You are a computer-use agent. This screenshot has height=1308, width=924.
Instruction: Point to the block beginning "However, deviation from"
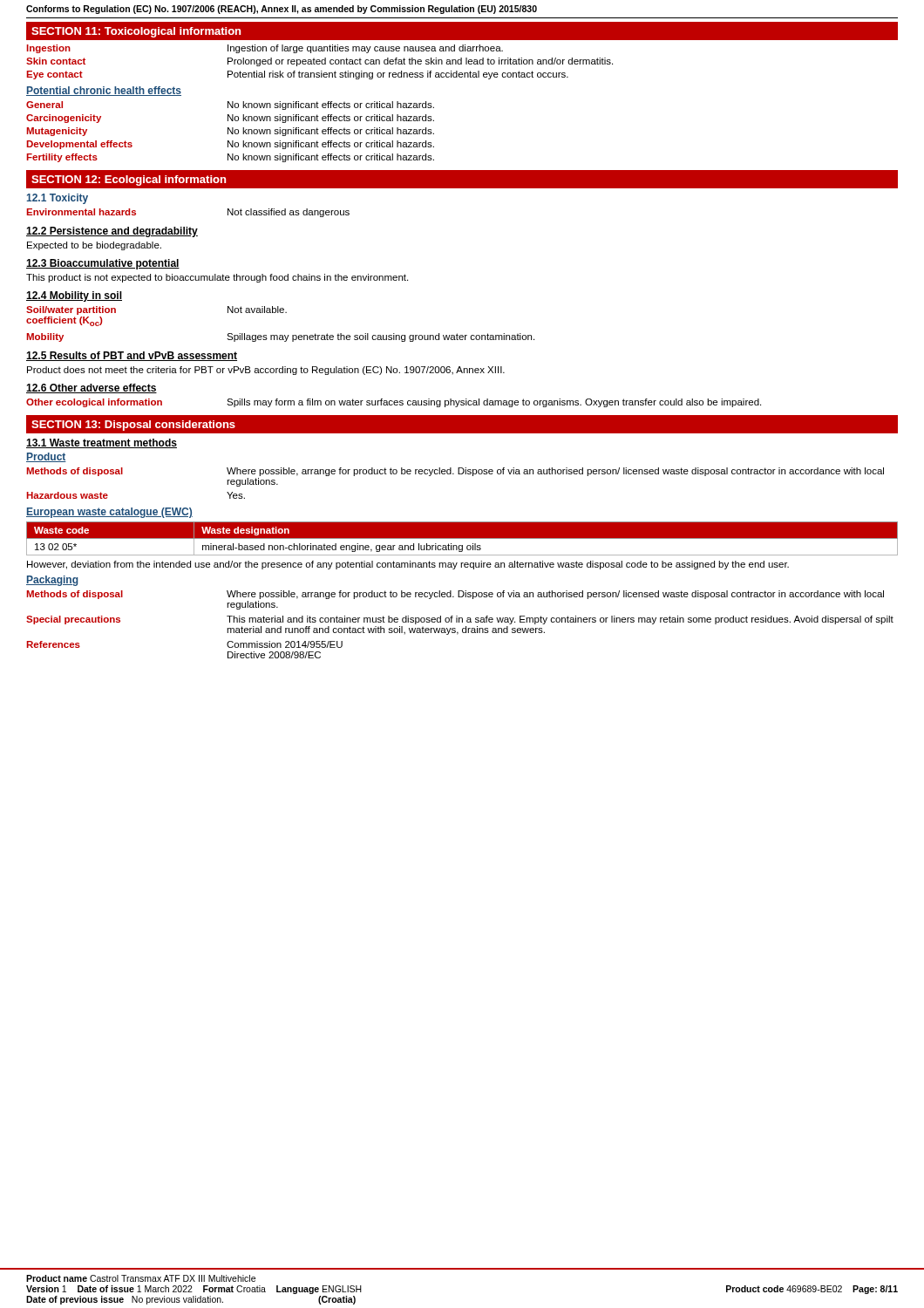click(408, 564)
